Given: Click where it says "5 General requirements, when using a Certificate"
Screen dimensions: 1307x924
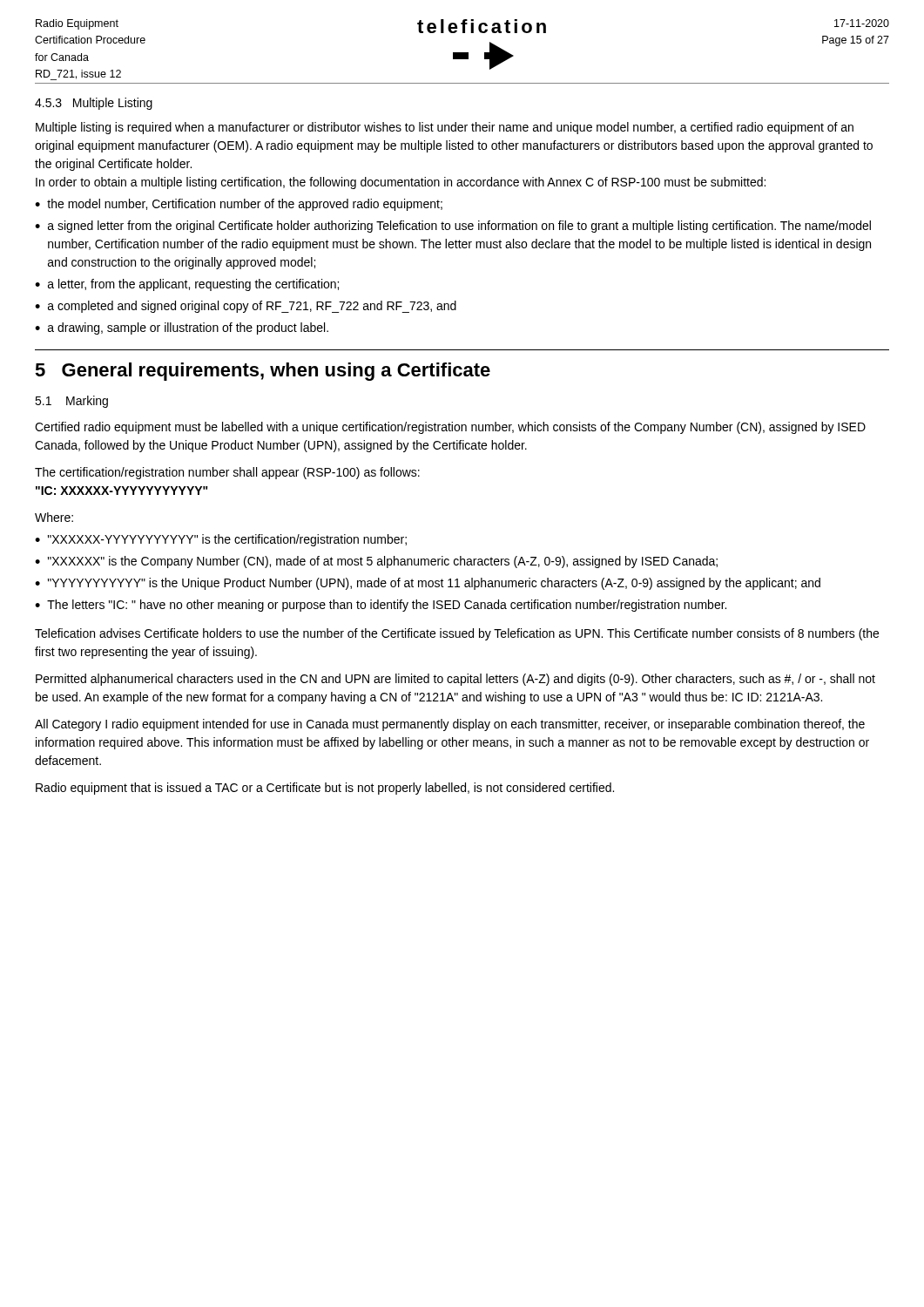Looking at the screenshot, I should click(x=263, y=370).
